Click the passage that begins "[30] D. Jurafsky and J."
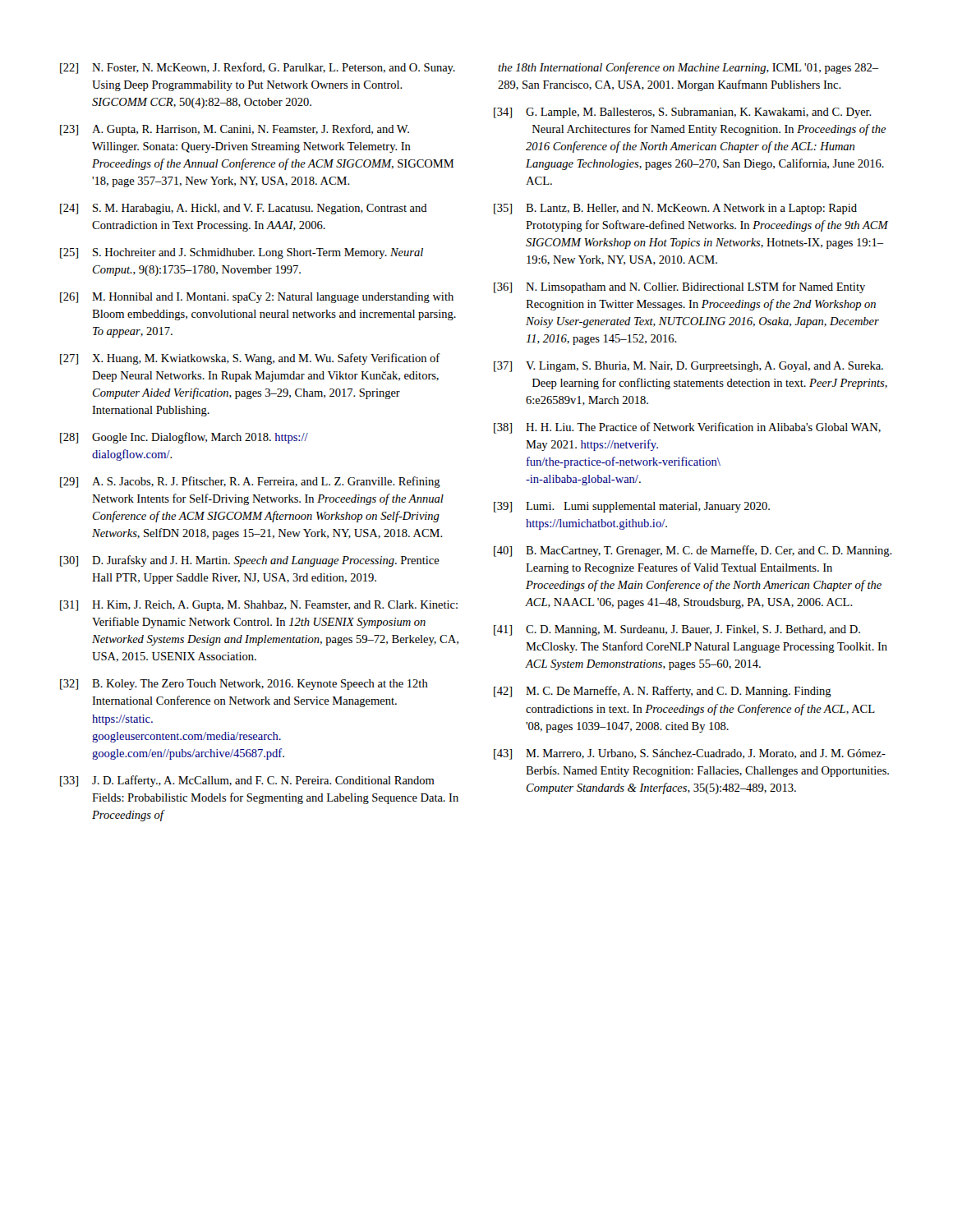The height and width of the screenshot is (1232, 953). coord(260,569)
